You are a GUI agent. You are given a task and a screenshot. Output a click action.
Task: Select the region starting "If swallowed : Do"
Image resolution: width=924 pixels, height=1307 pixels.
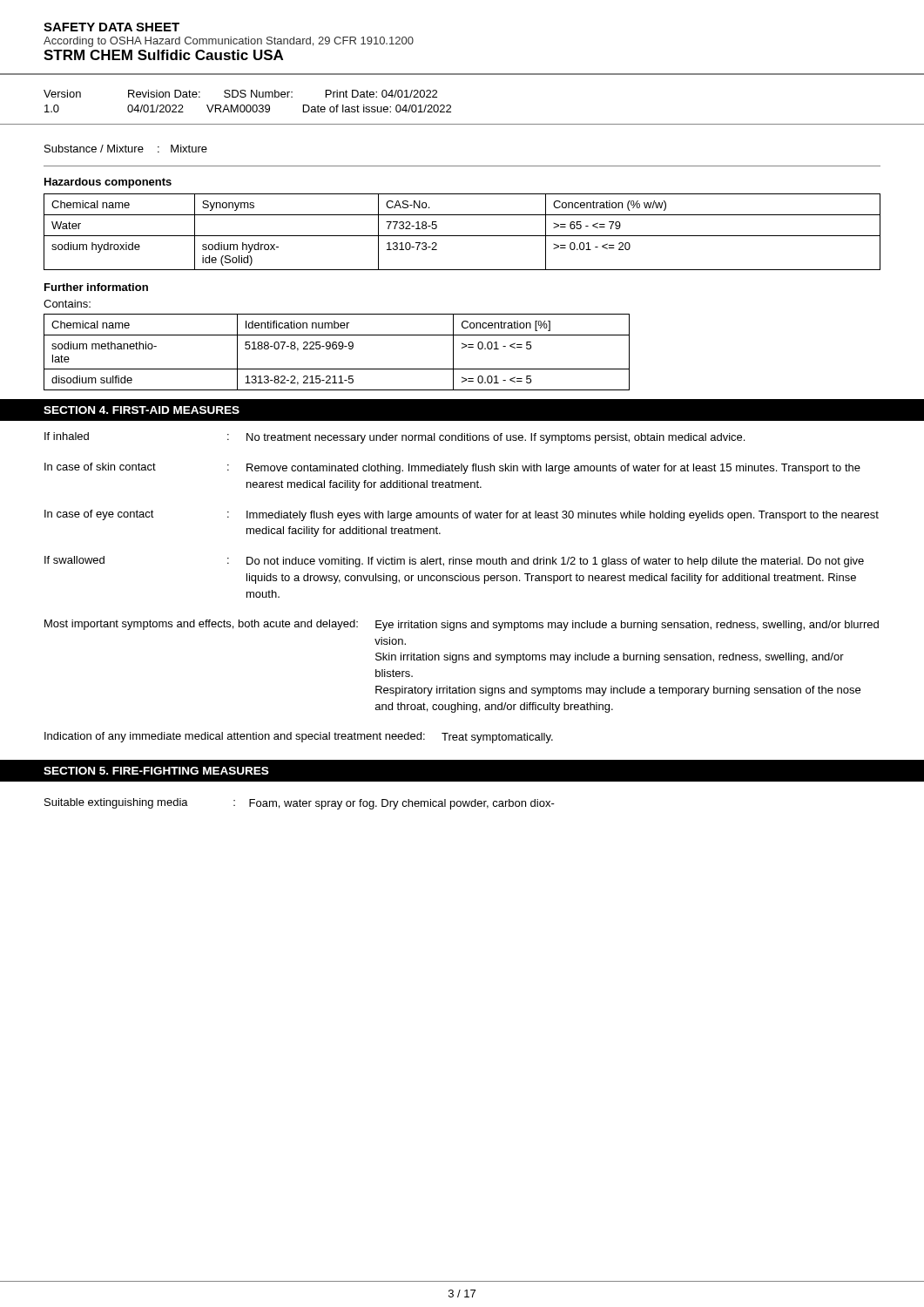click(x=462, y=578)
